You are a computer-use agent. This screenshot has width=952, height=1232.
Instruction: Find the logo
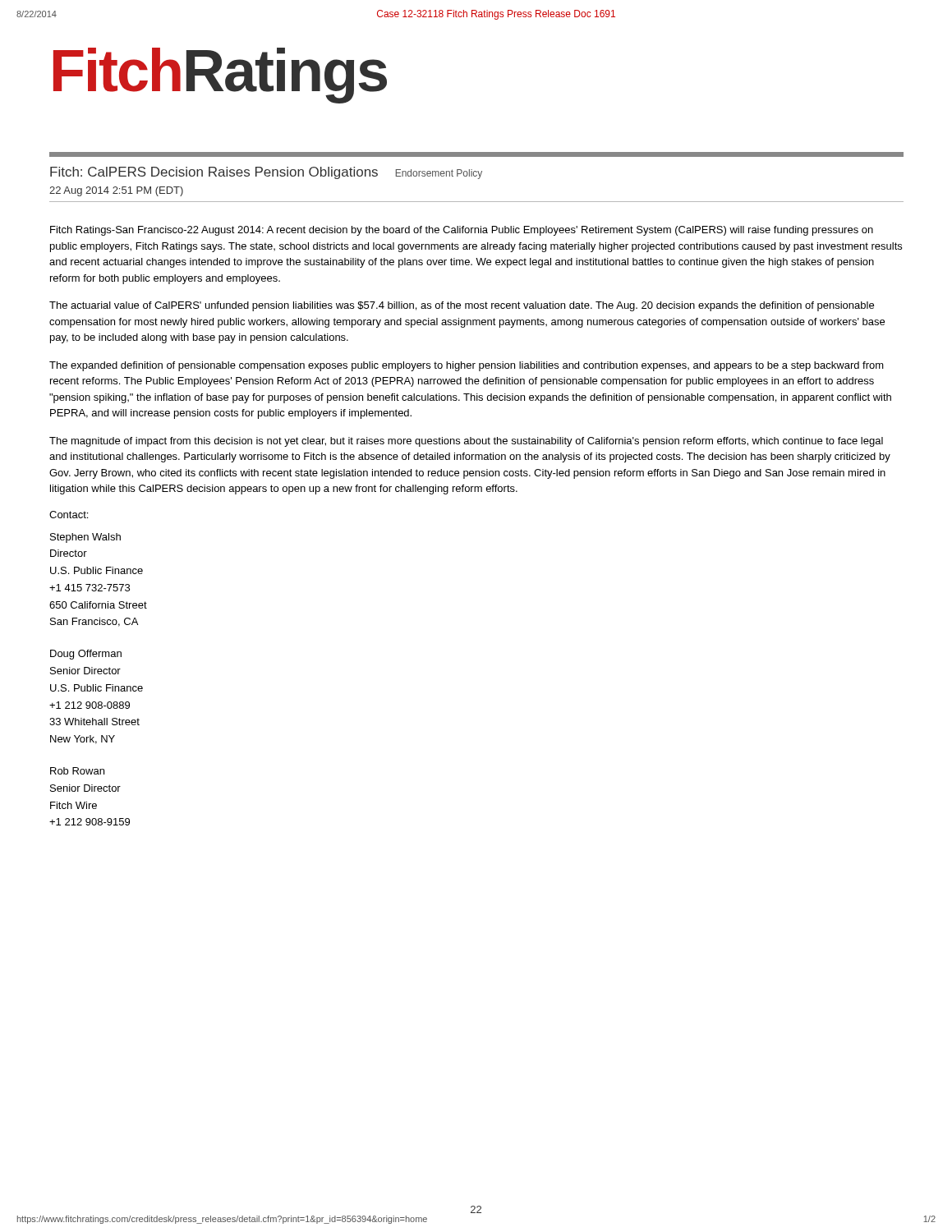point(219,71)
